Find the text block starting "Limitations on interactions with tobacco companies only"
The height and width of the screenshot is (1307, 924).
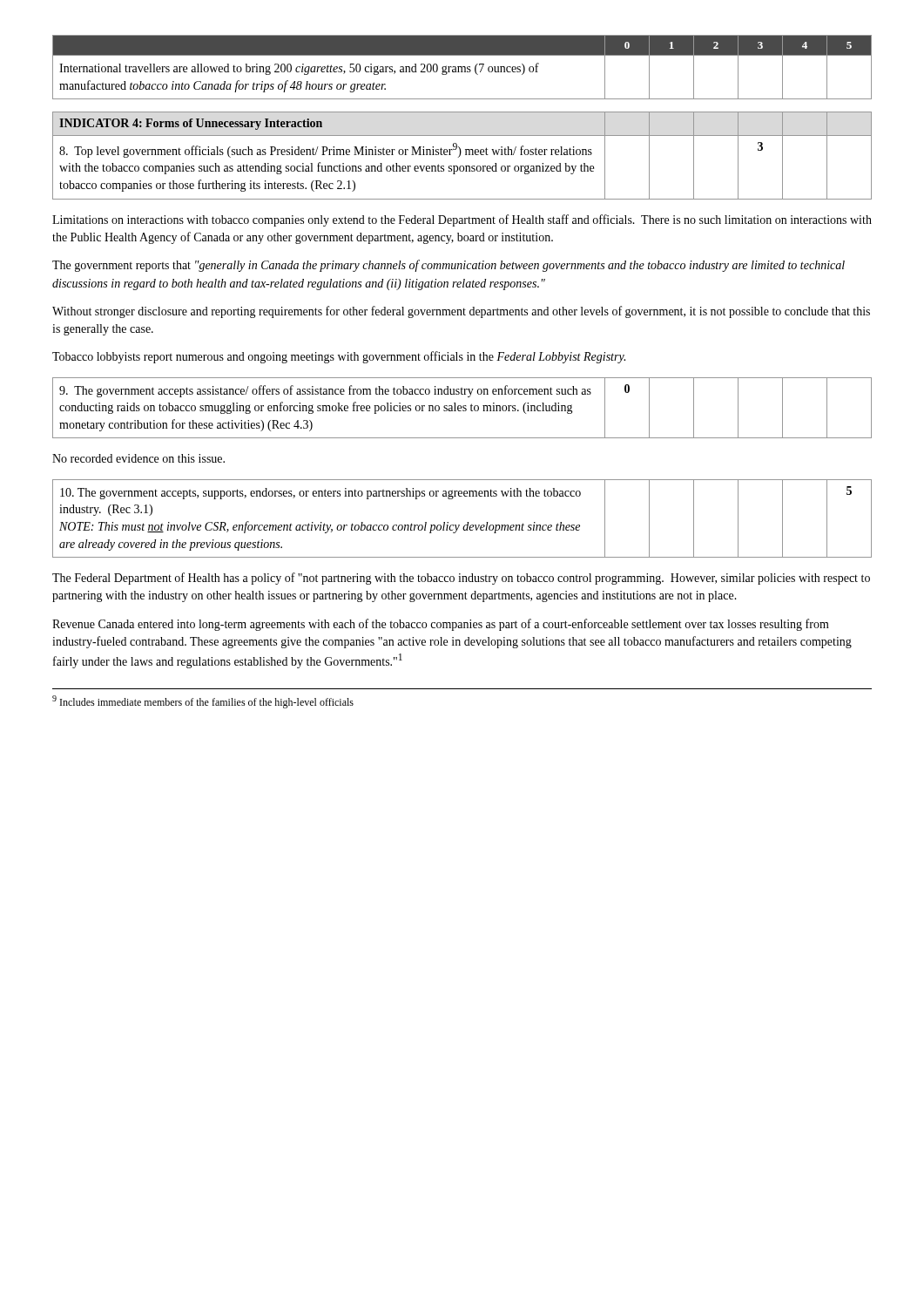click(462, 229)
